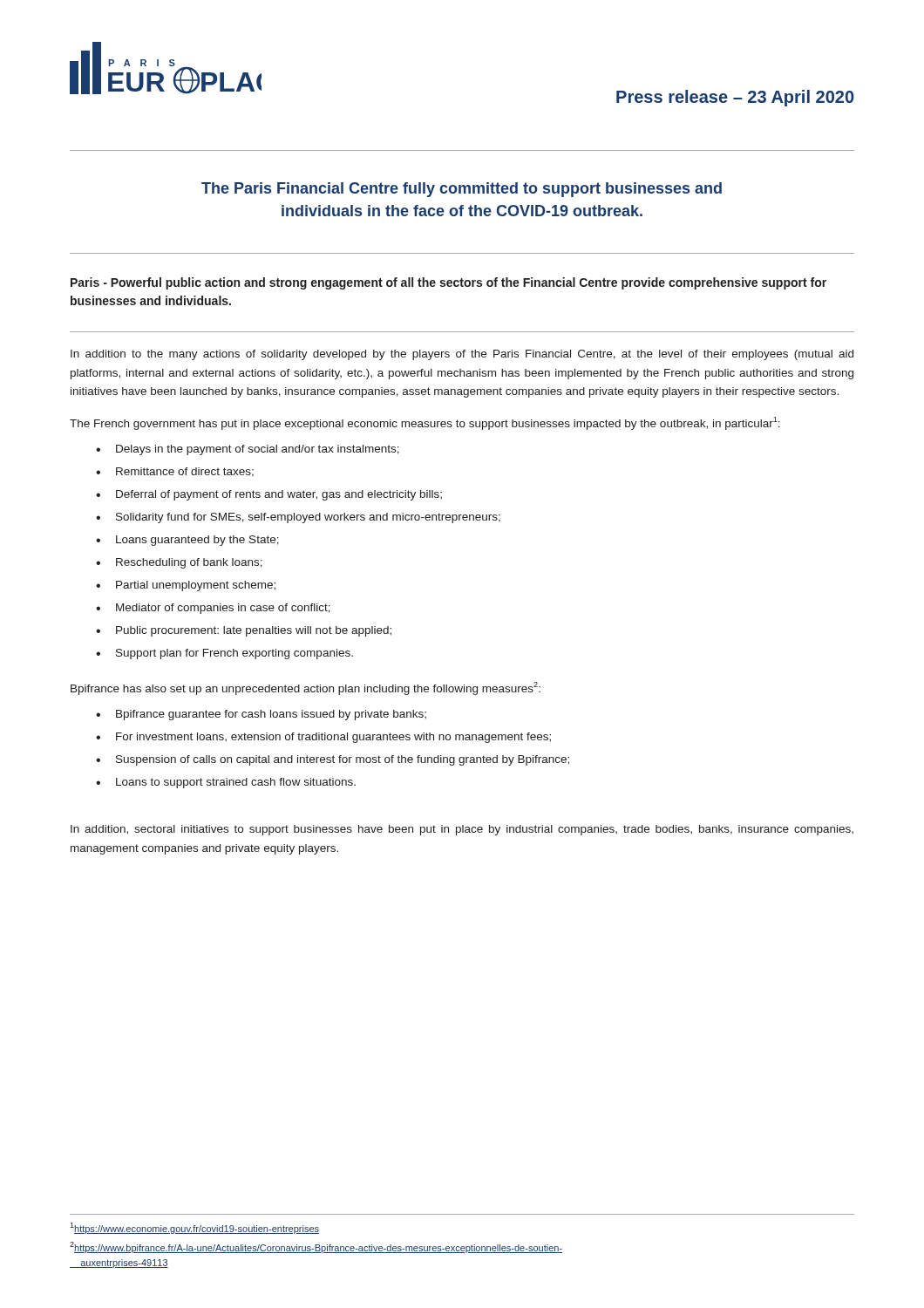Point to the title beginning "Press release –"
Image resolution: width=924 pixels, height=1308 pixels.
(735, 97)
